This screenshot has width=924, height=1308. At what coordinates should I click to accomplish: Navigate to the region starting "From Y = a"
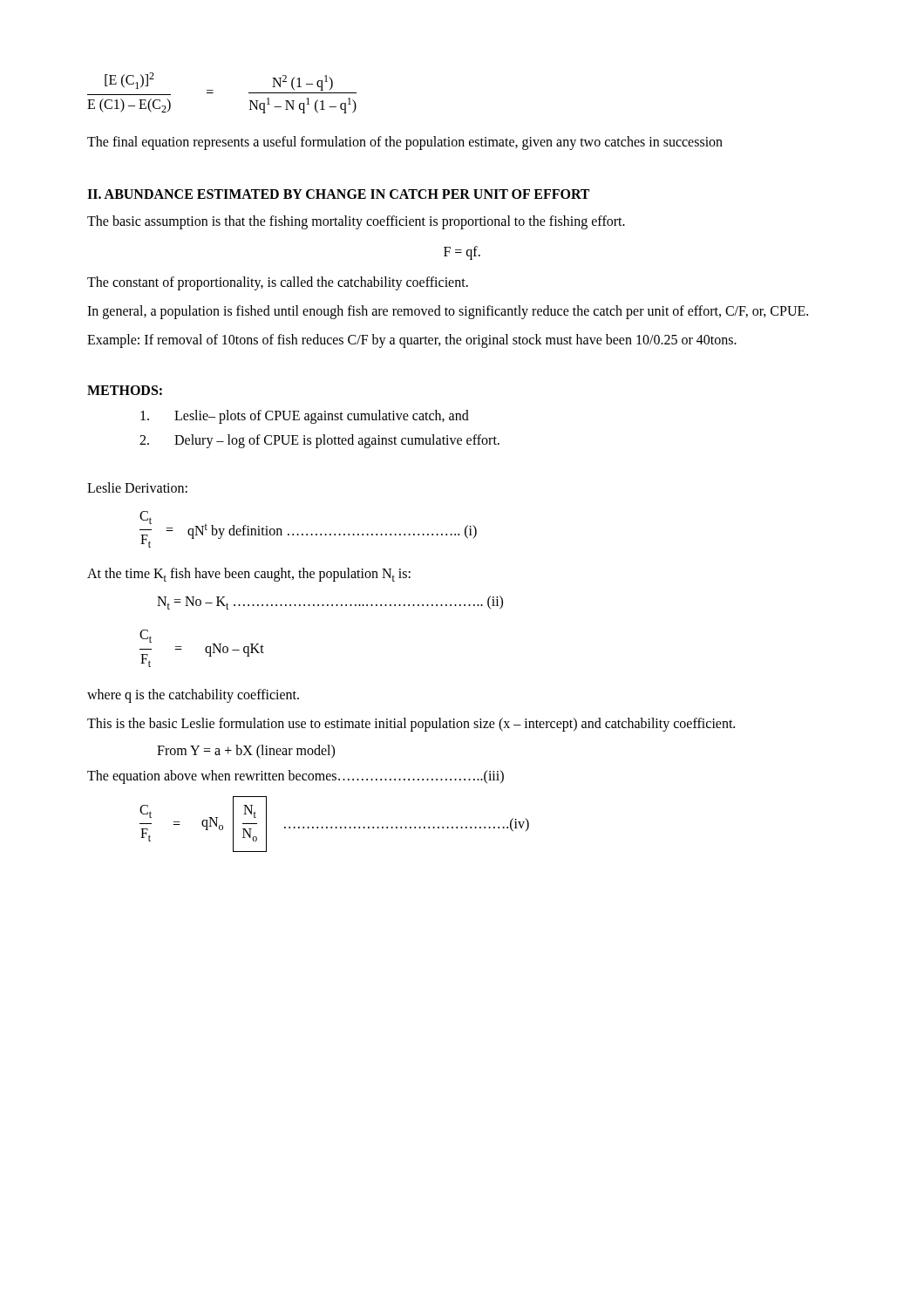point(246,751)
